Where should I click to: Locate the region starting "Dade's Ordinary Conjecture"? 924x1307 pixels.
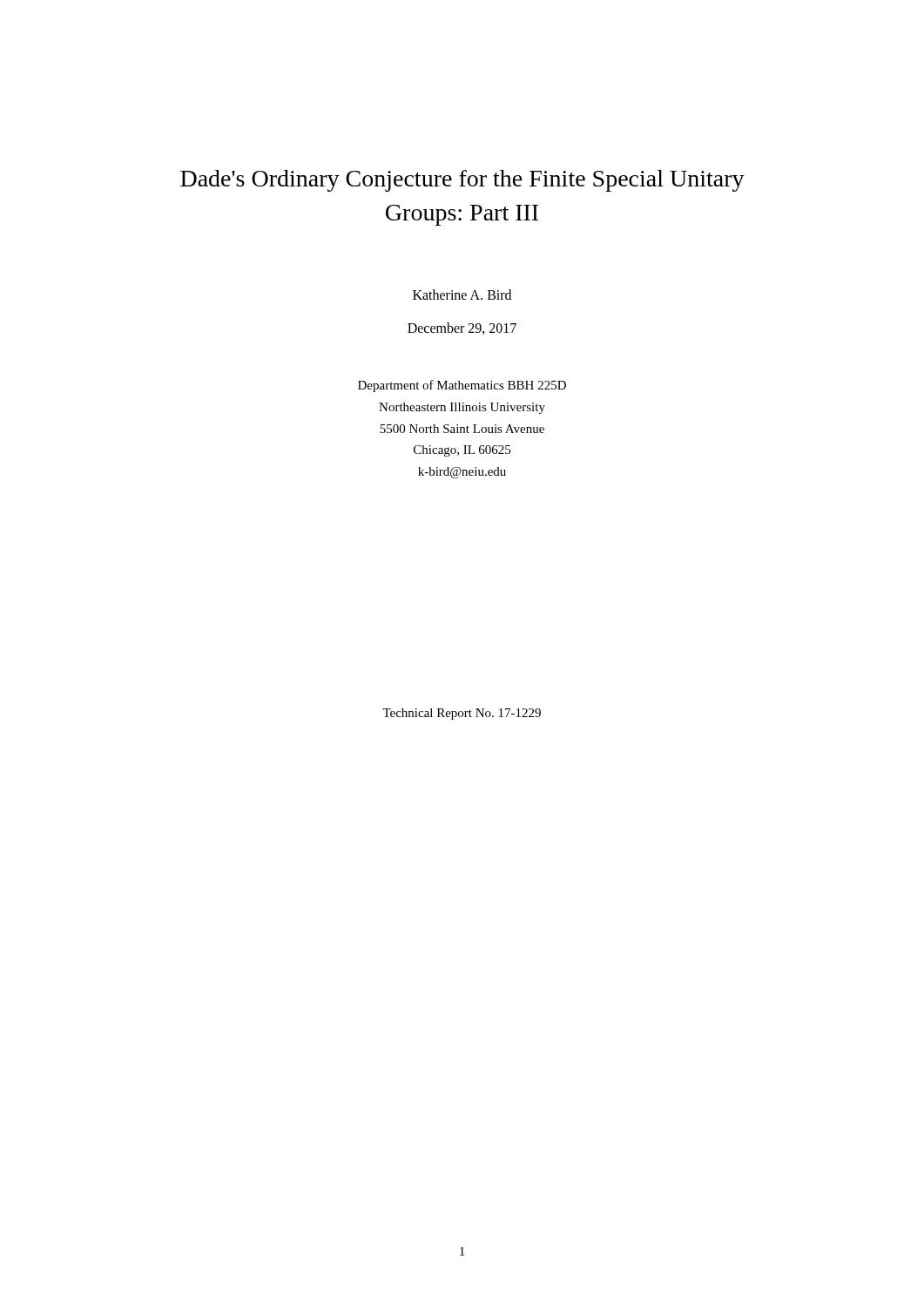tap(462, 195)
